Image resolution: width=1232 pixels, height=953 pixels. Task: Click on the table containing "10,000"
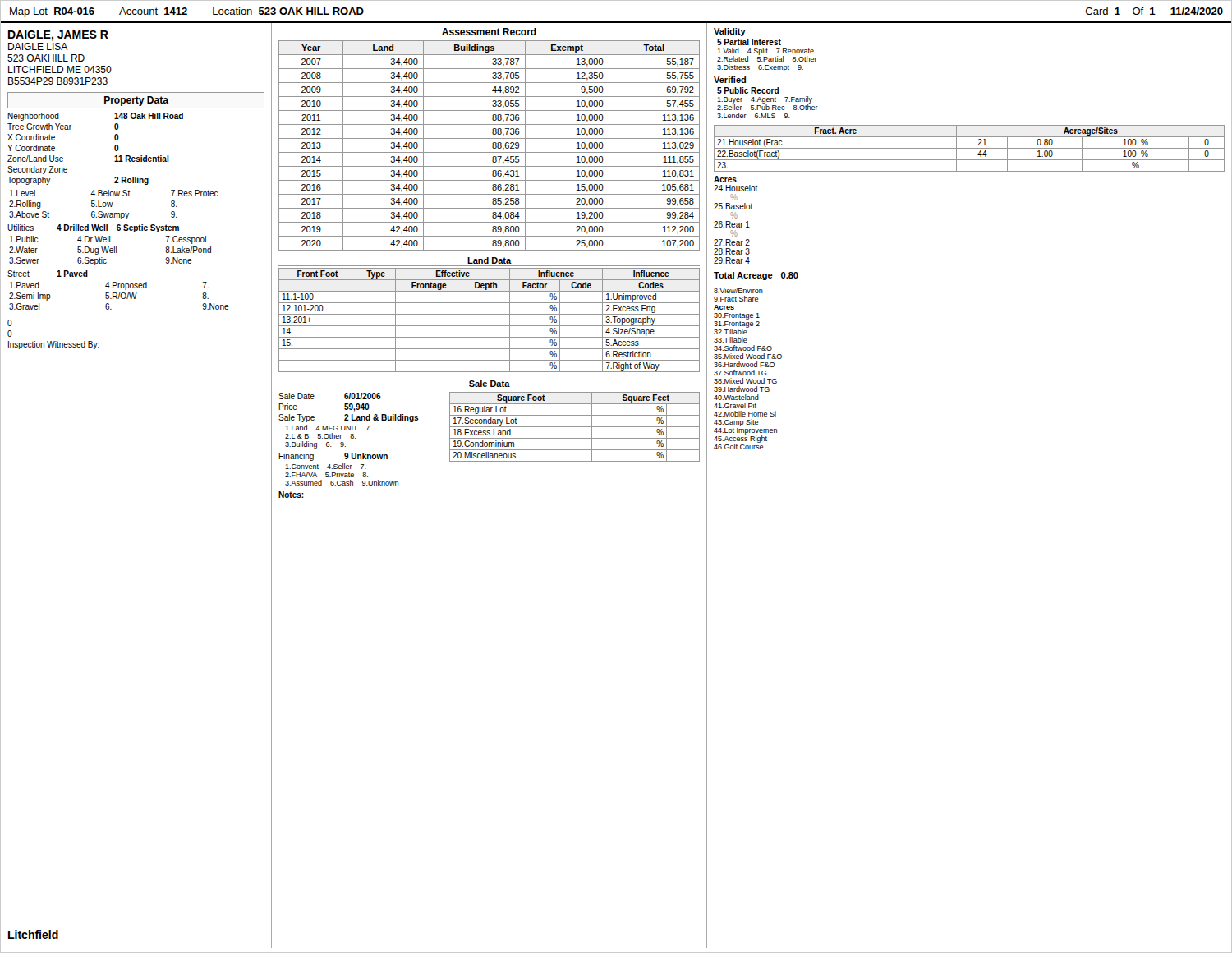[x=489, y=145]
